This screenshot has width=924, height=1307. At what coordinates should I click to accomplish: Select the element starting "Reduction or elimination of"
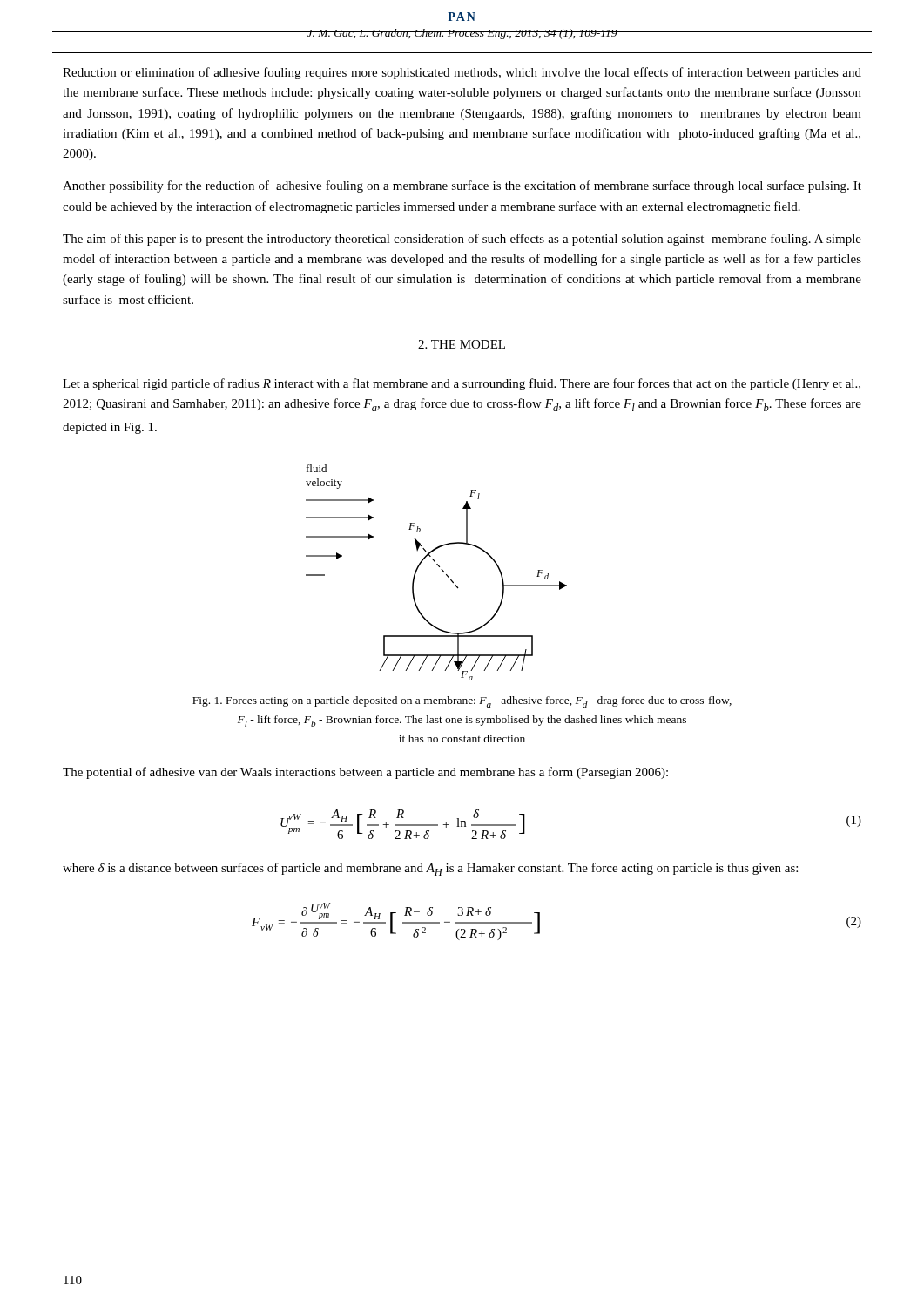point(462,113)
